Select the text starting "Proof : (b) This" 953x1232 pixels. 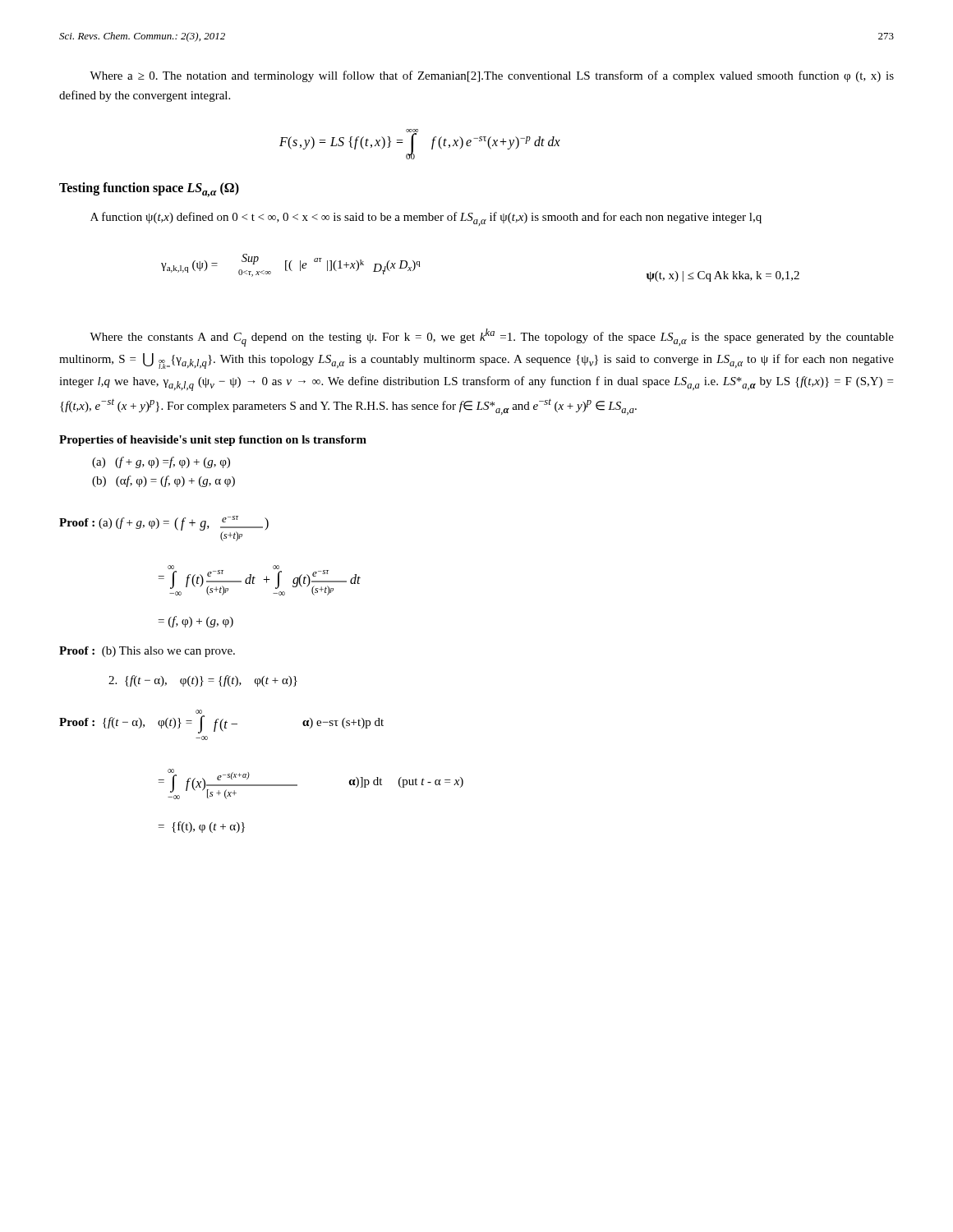(x=147, y=652)
